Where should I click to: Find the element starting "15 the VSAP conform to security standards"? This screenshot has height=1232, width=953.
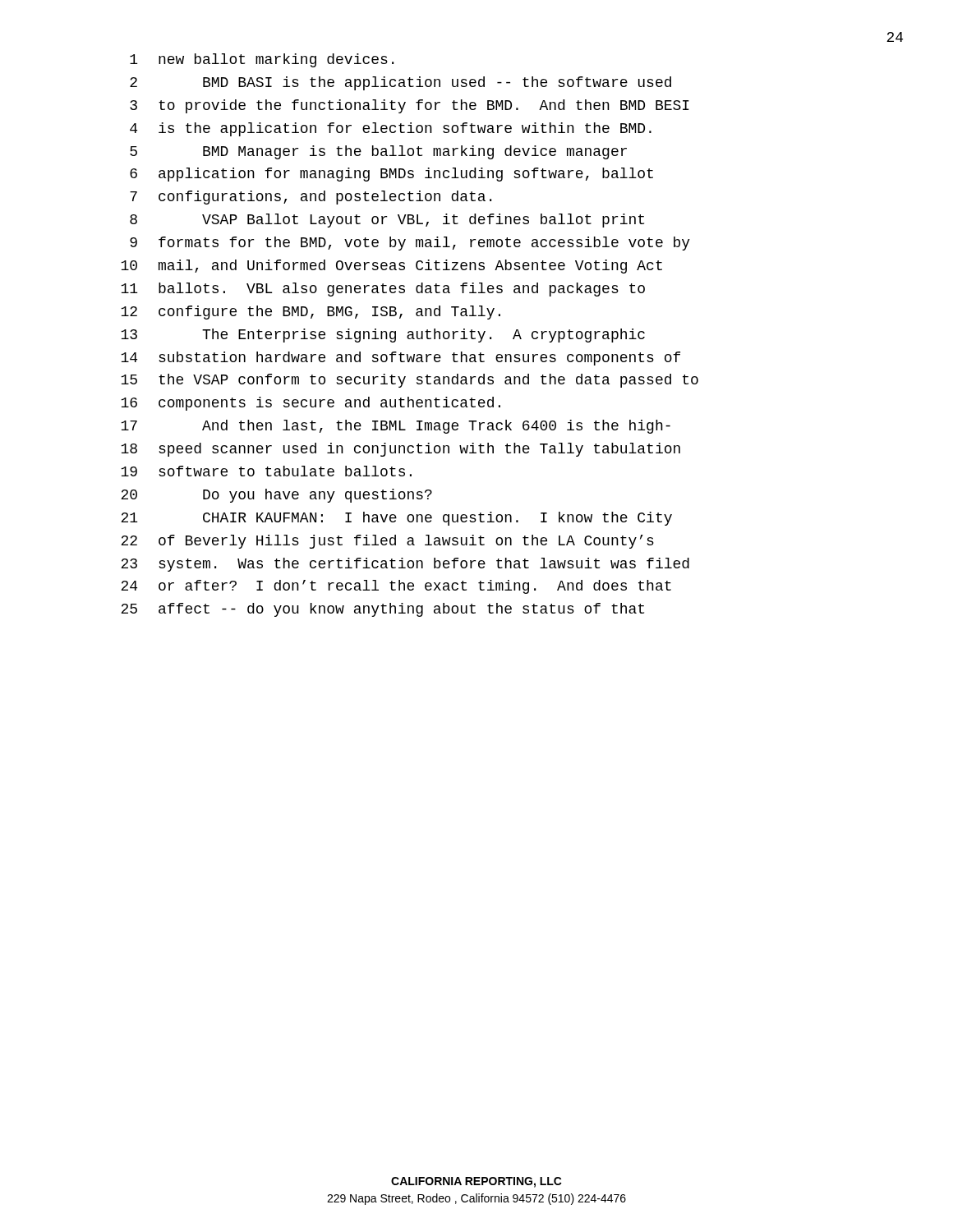(x=399, y=381)
